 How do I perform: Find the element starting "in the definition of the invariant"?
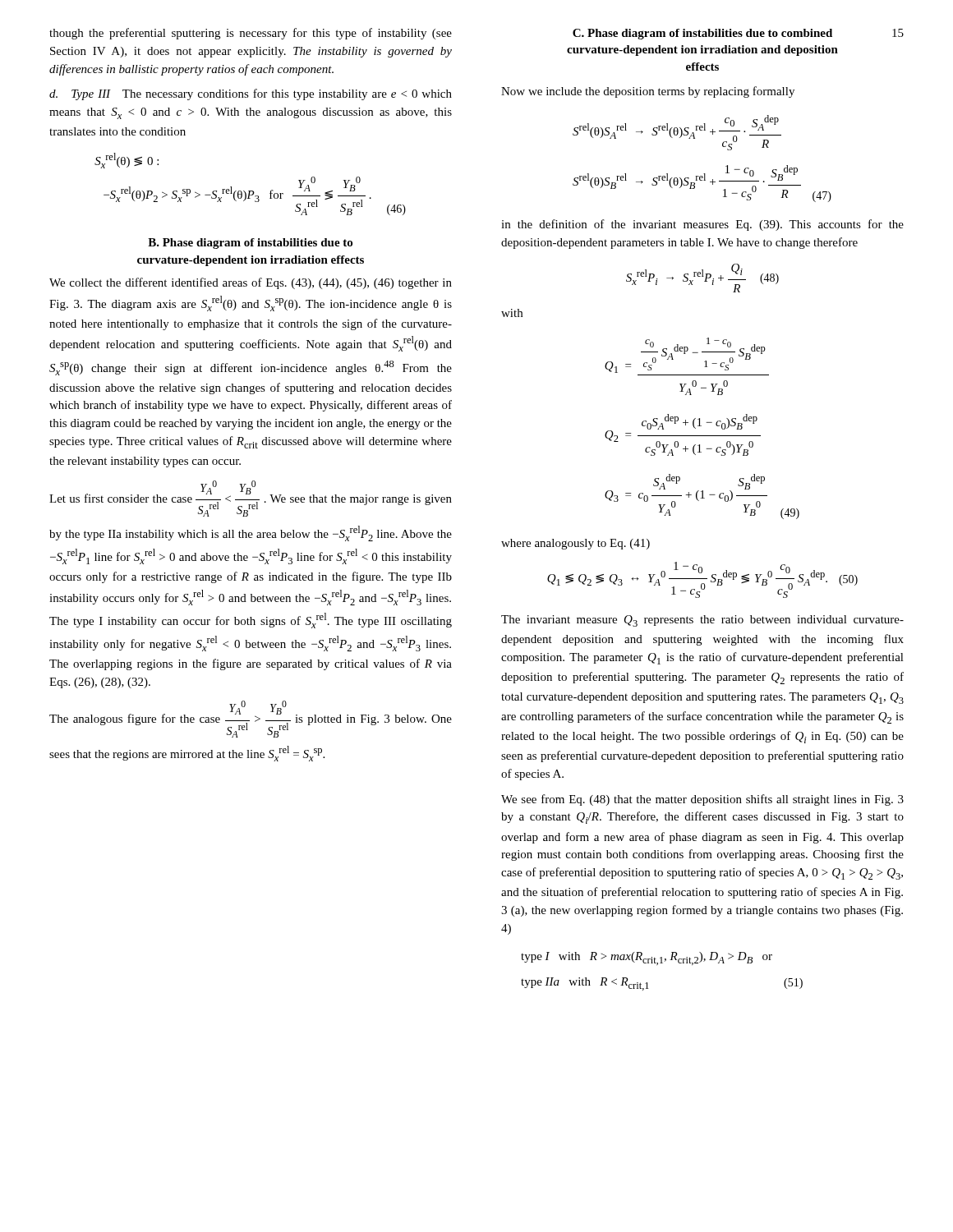pyautogui.click(x=702, y=233)
